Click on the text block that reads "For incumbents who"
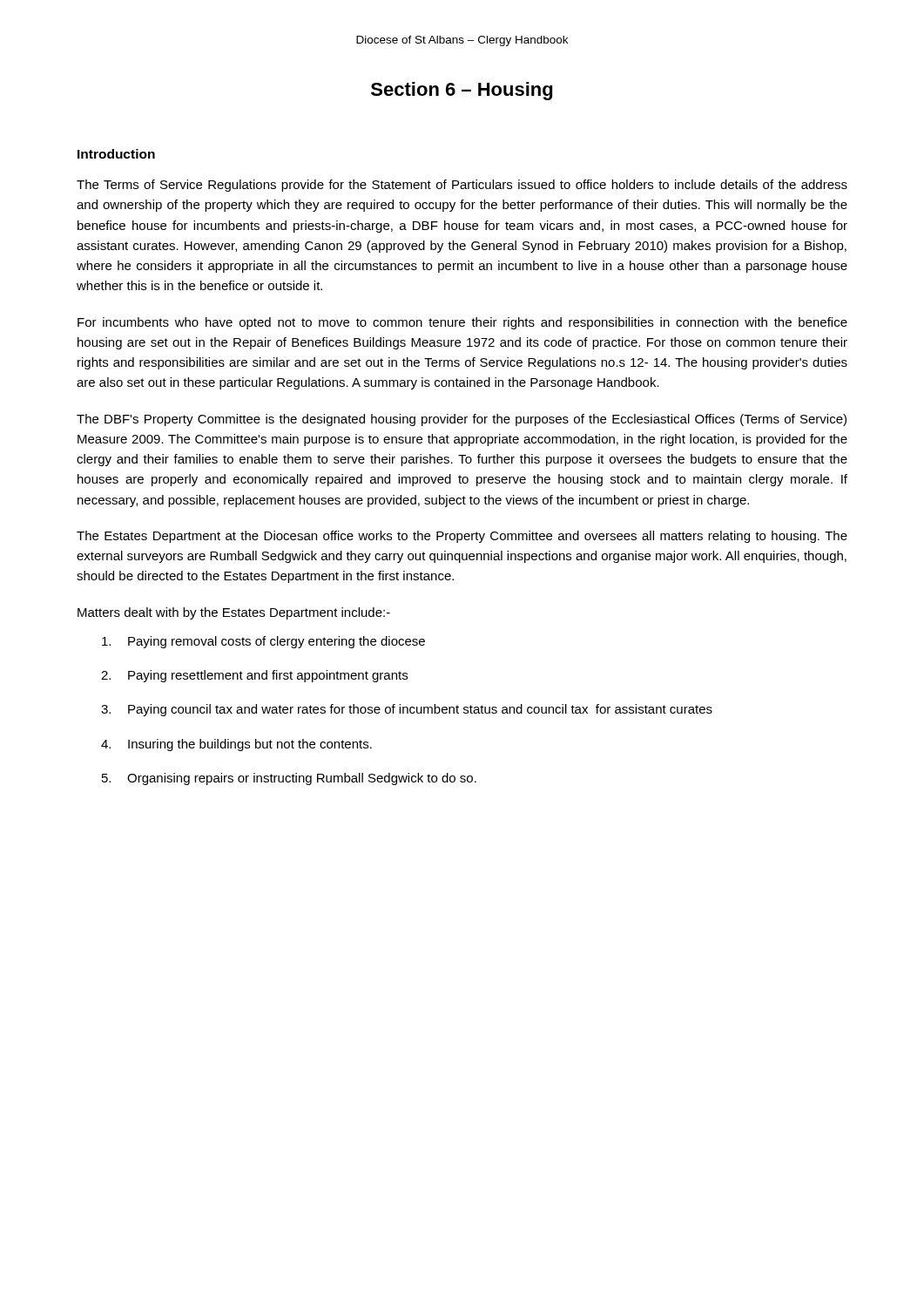The width and height of the screenshot is (924, 1307). (462, 352)
